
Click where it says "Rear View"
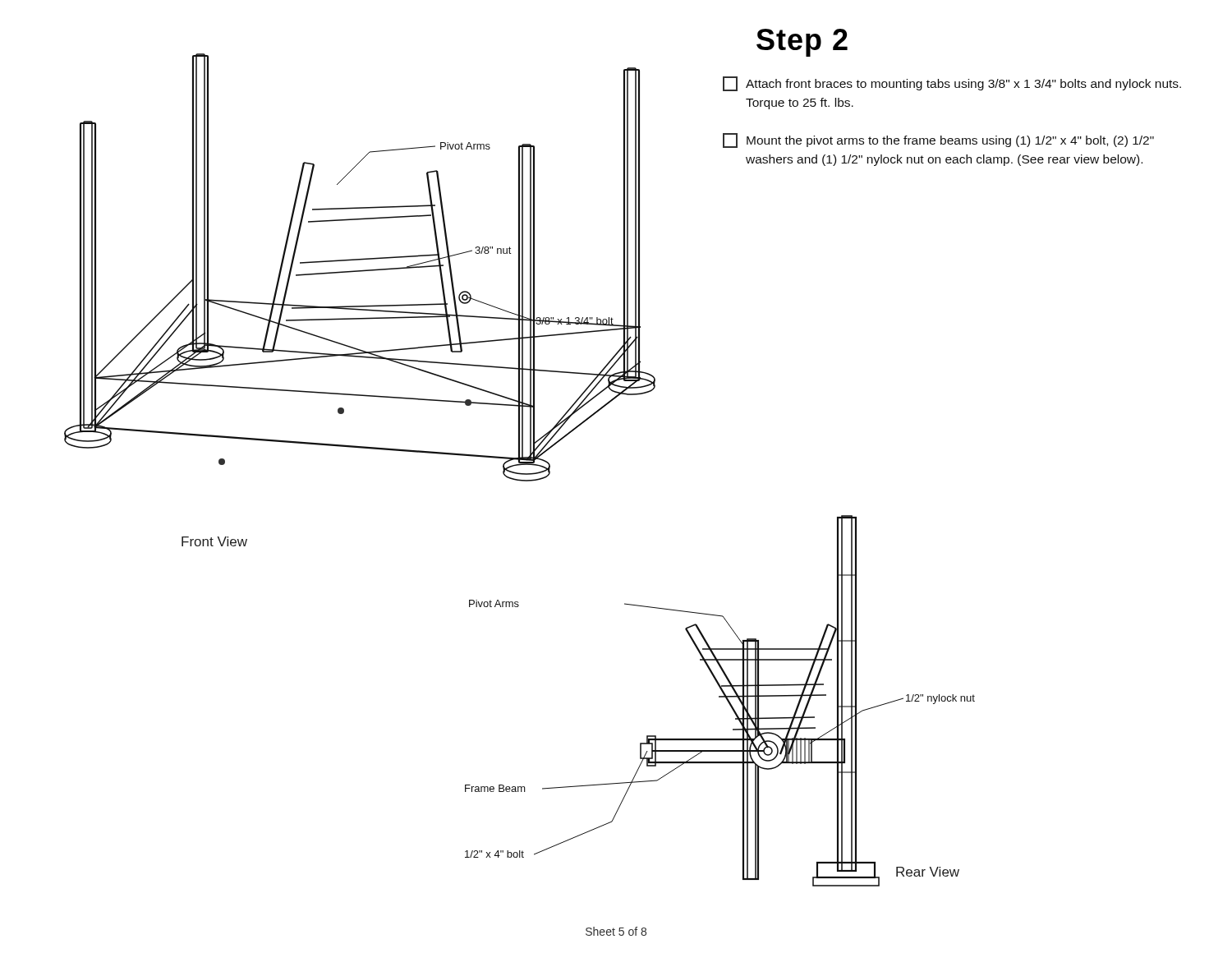(927, 872)
